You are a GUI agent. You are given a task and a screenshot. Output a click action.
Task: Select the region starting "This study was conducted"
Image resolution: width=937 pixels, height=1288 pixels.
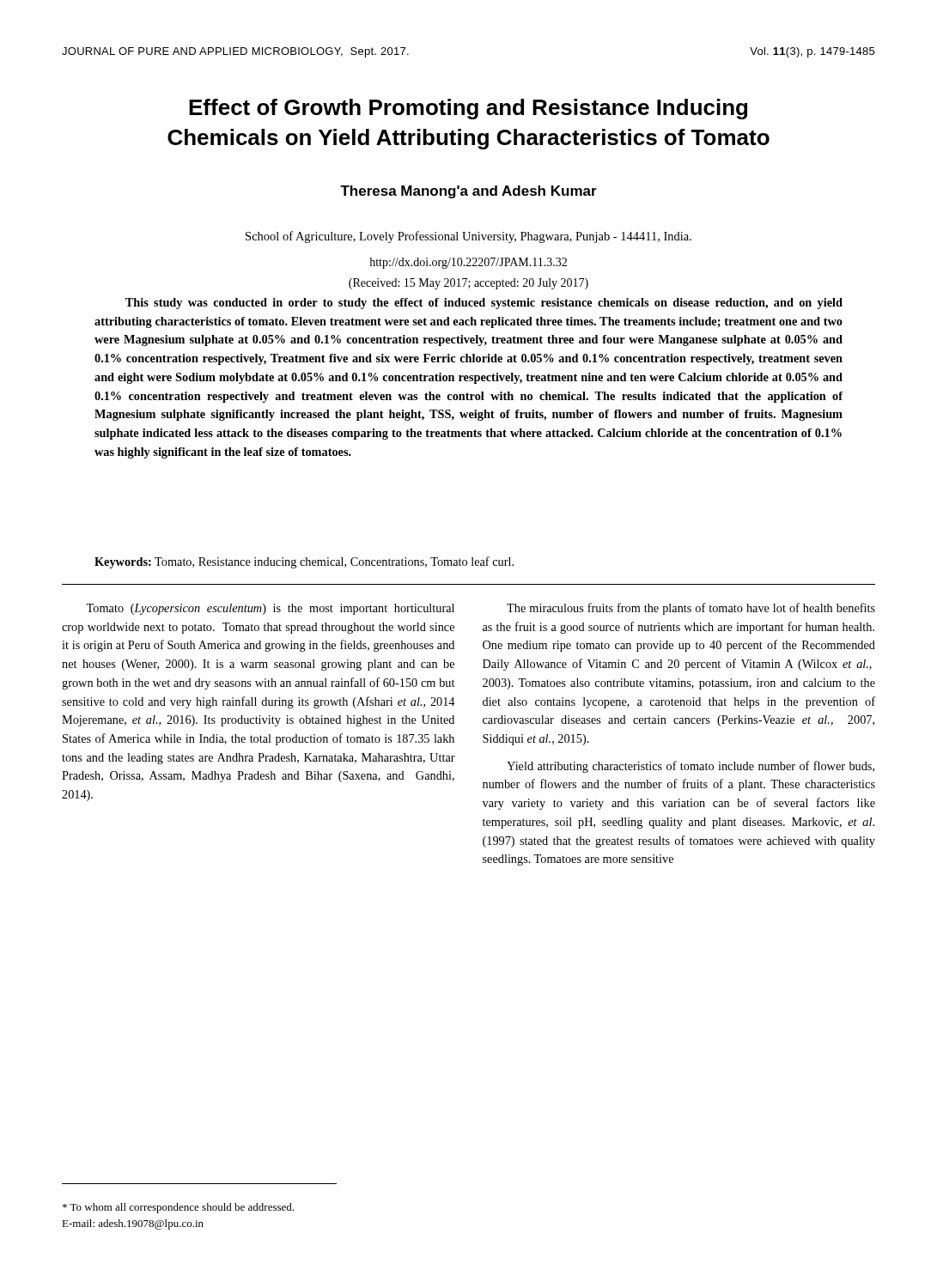click(x=468, y=378)
